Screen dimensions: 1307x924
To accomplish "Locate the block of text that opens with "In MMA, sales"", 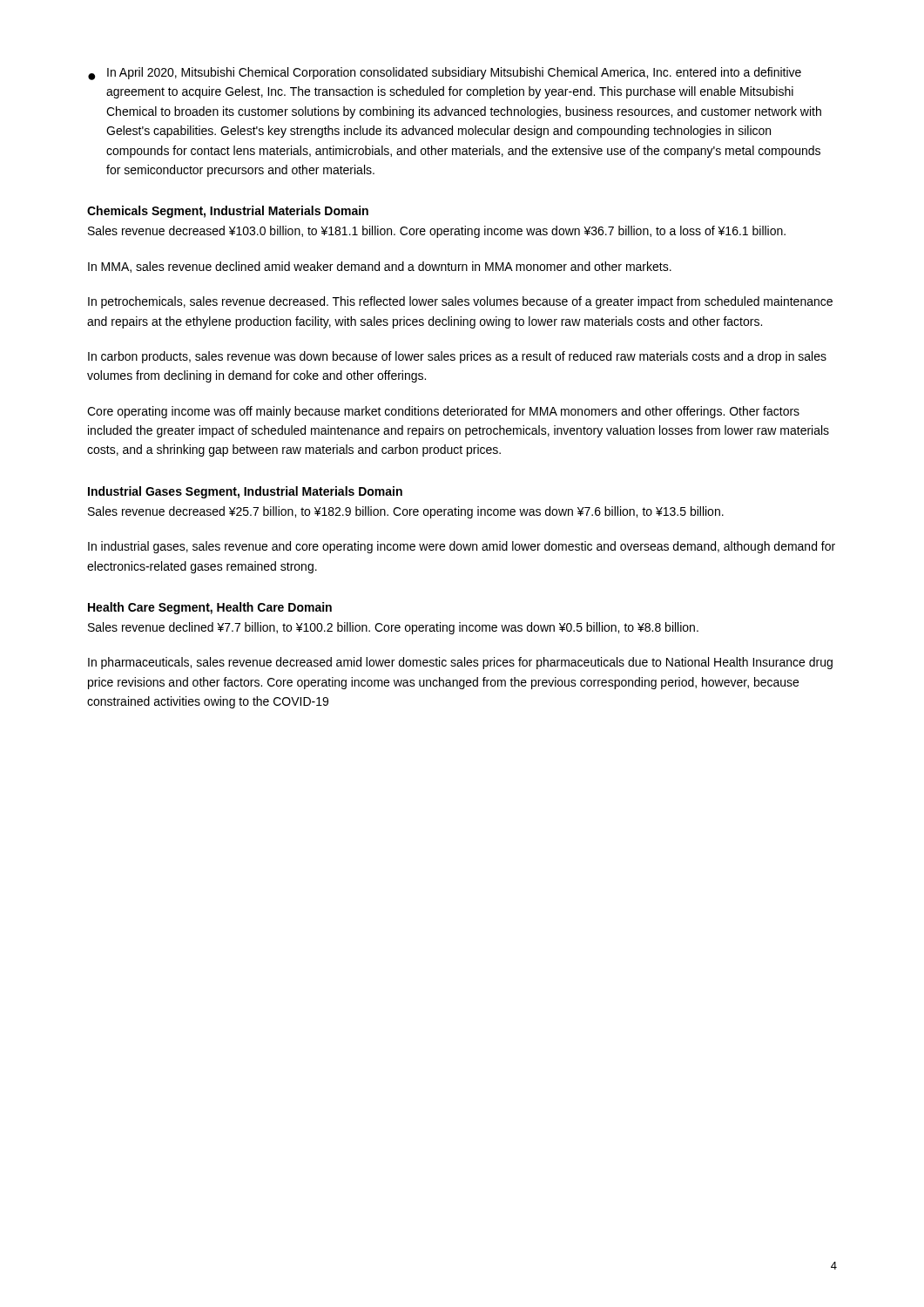I will pos(380,266).
